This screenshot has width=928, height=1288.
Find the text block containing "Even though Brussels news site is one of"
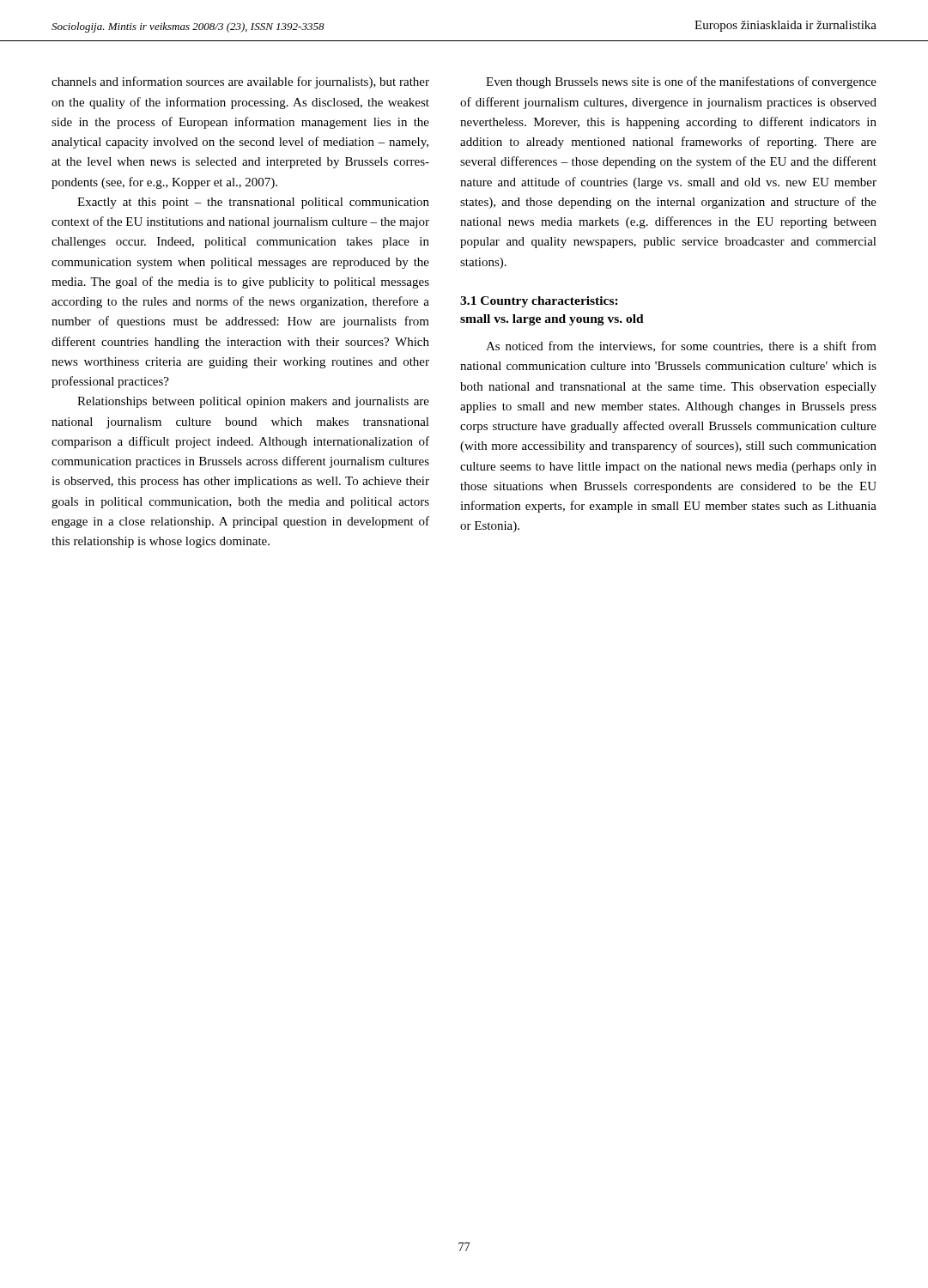coord(668,172)
